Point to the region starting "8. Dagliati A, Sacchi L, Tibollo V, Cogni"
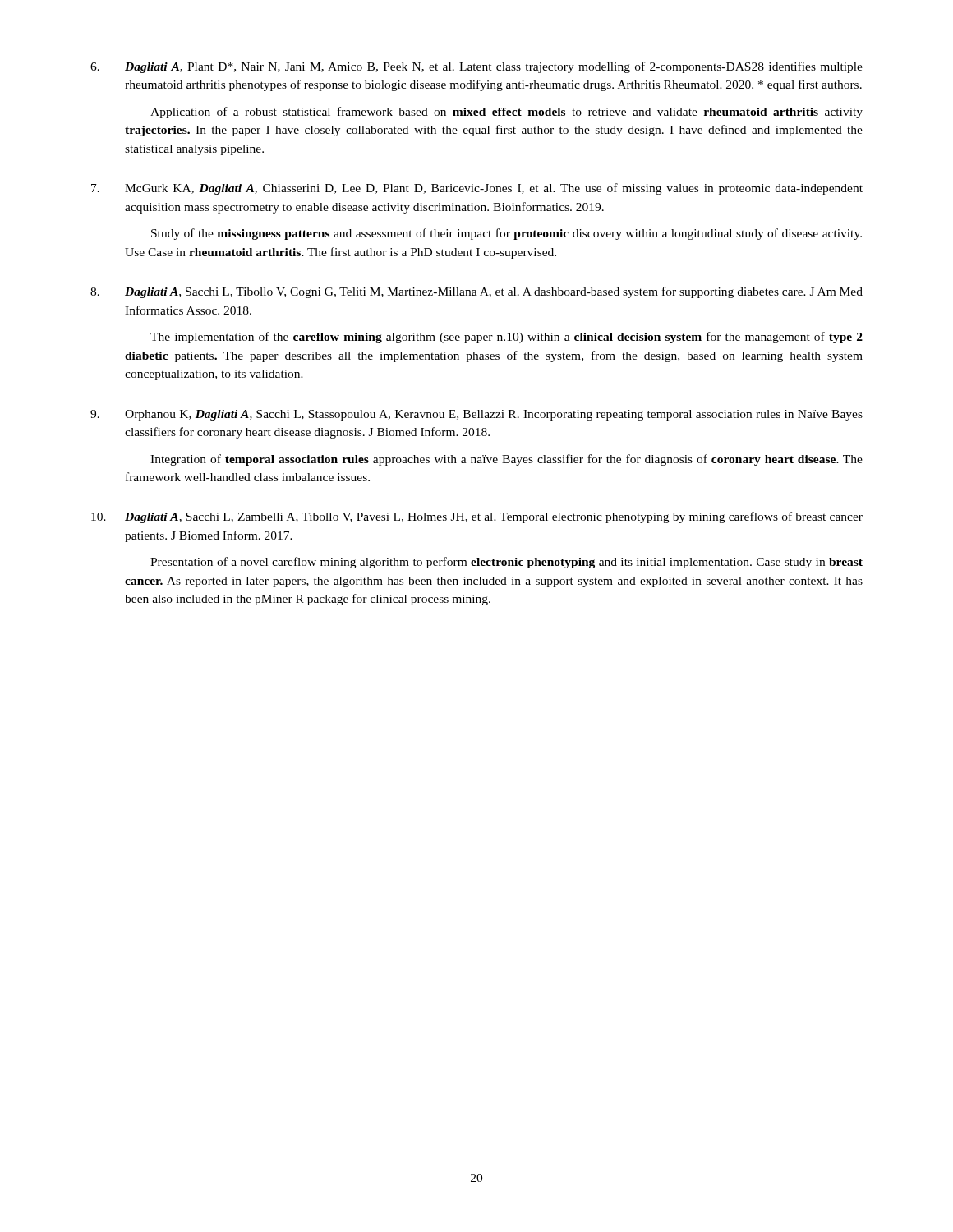 tap(476, 301)
